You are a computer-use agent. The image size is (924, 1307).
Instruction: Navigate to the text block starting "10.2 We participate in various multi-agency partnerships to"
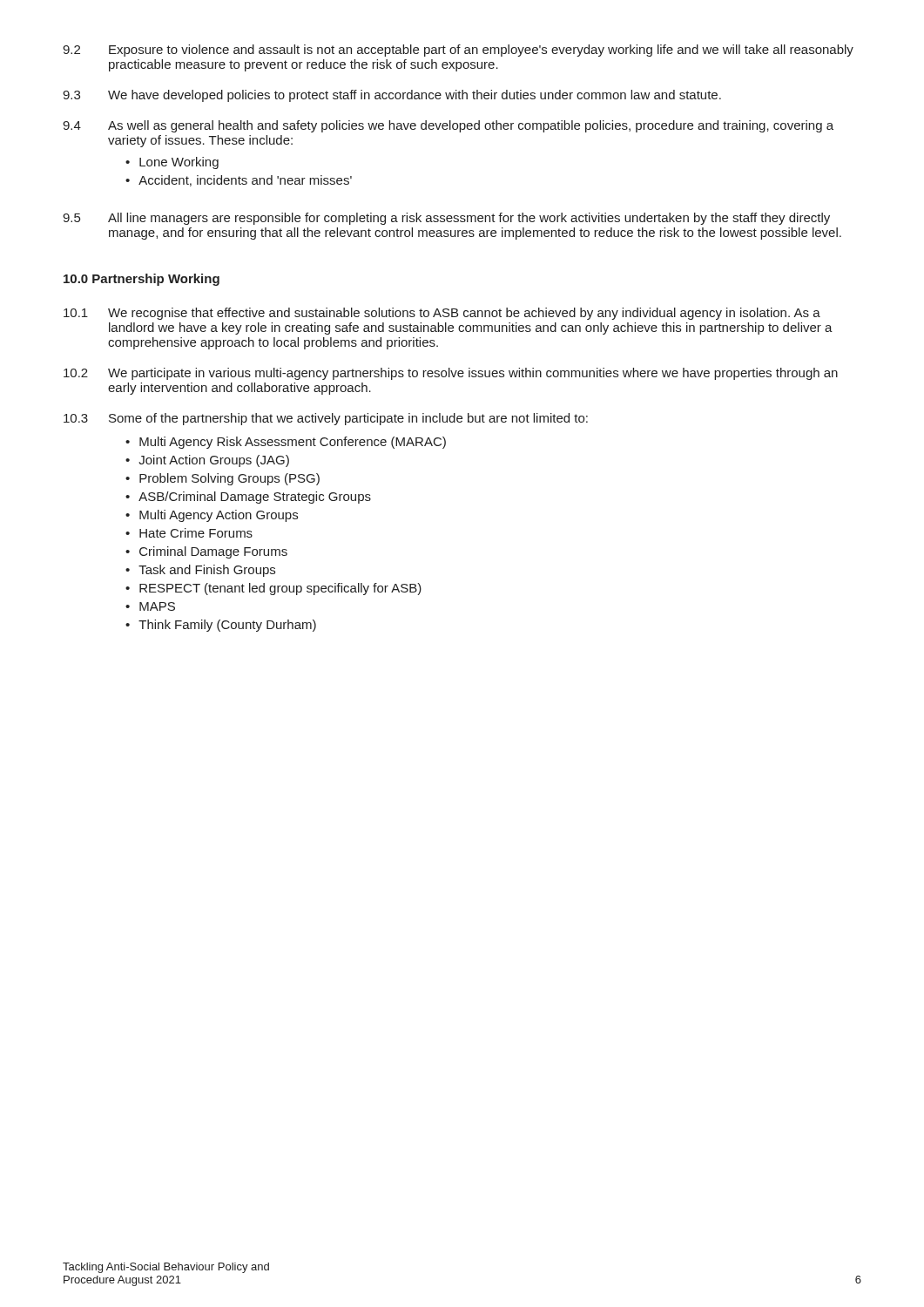(462, 380)
